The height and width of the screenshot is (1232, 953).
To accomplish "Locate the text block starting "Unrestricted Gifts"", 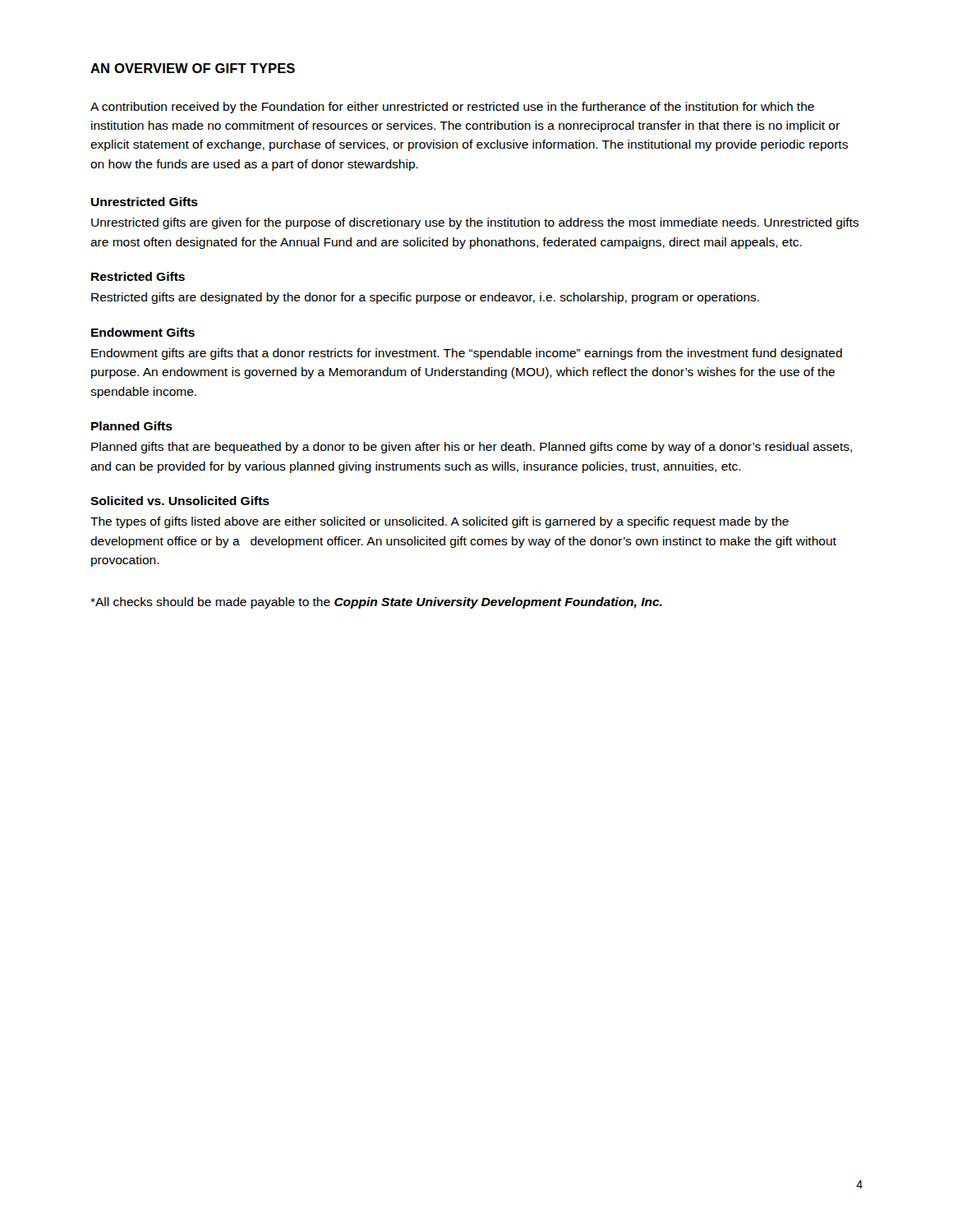I will pos(144,202).
